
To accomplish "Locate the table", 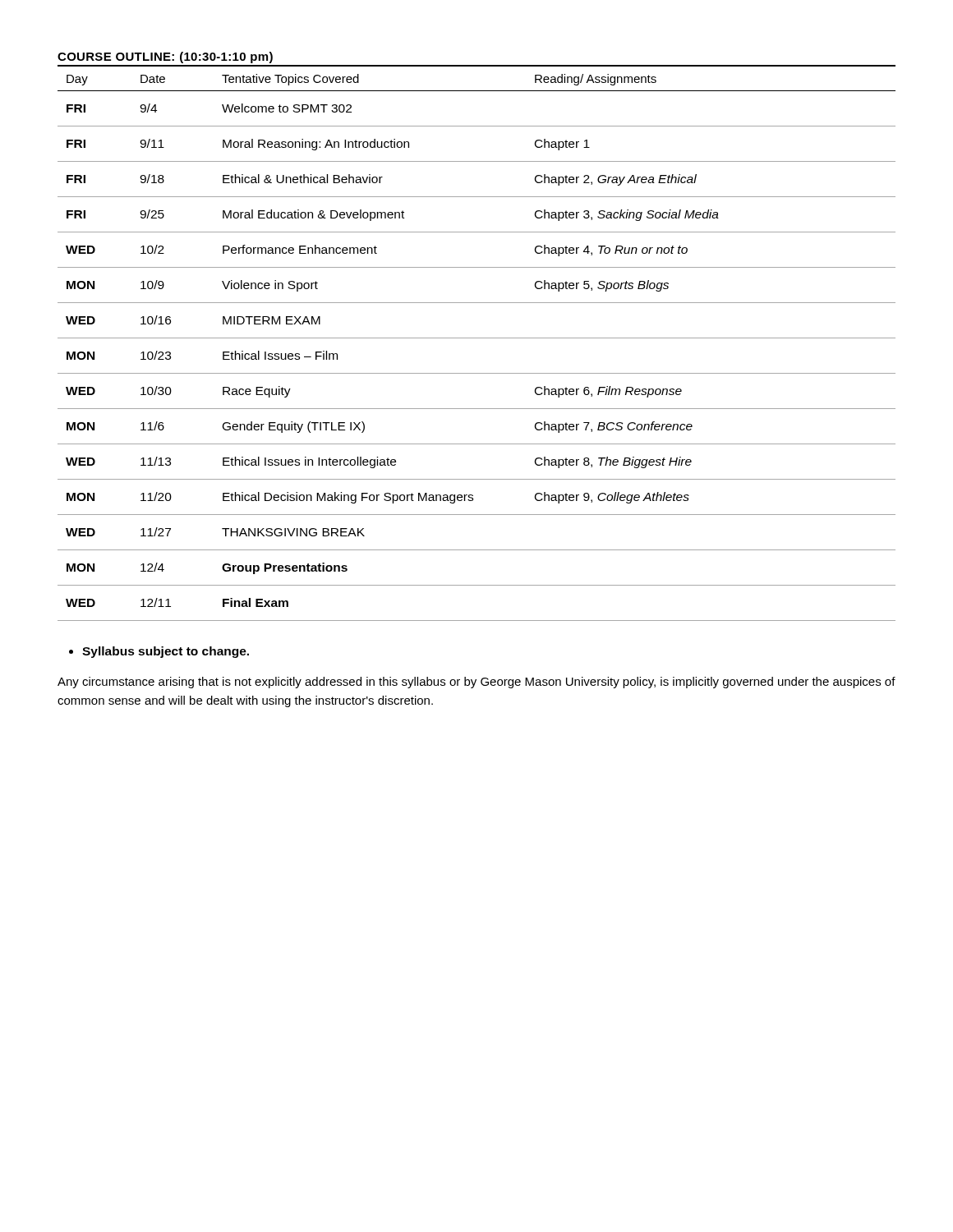I will [x=476, y=343].
